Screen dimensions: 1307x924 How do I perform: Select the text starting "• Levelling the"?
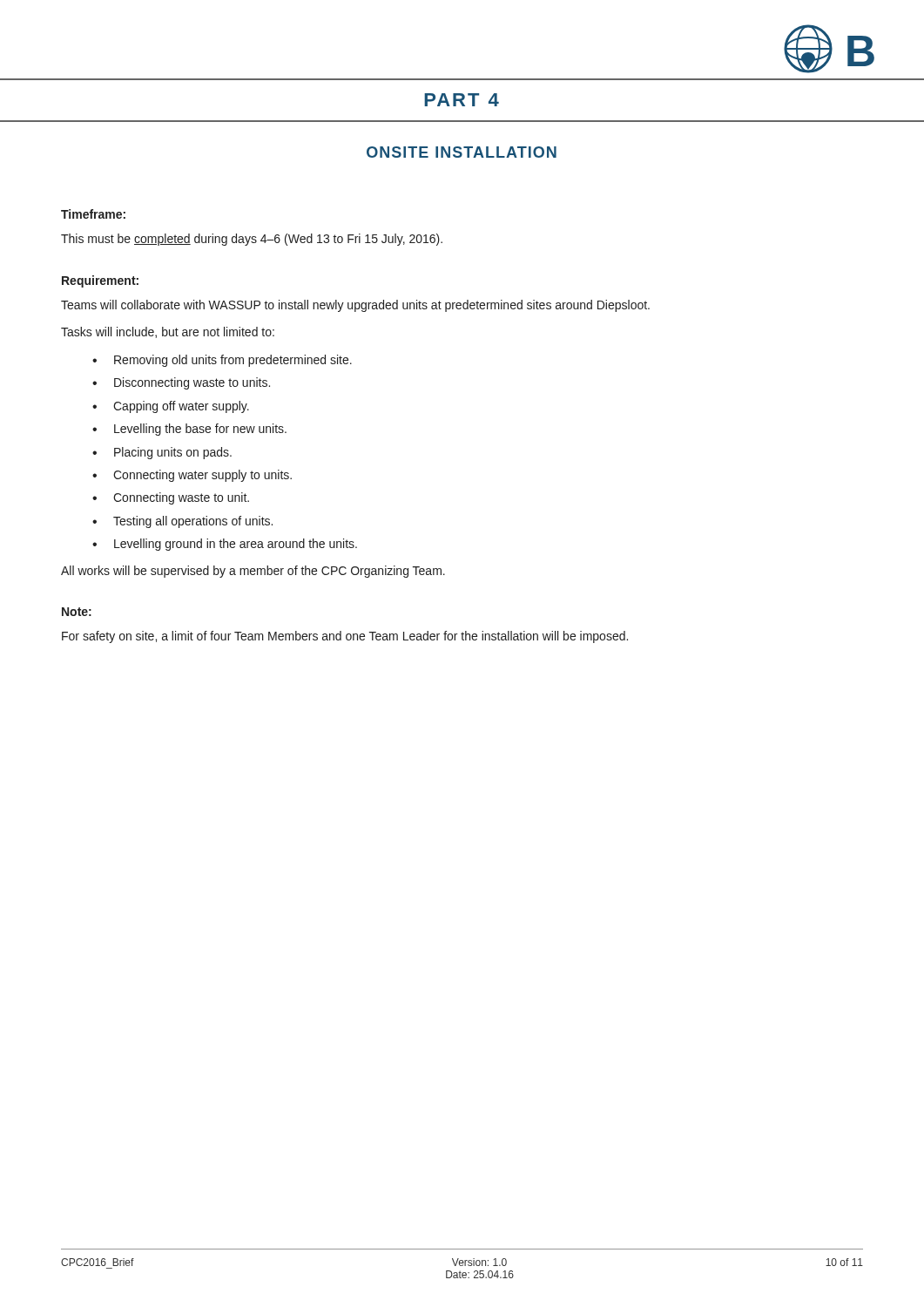point(190,430)
